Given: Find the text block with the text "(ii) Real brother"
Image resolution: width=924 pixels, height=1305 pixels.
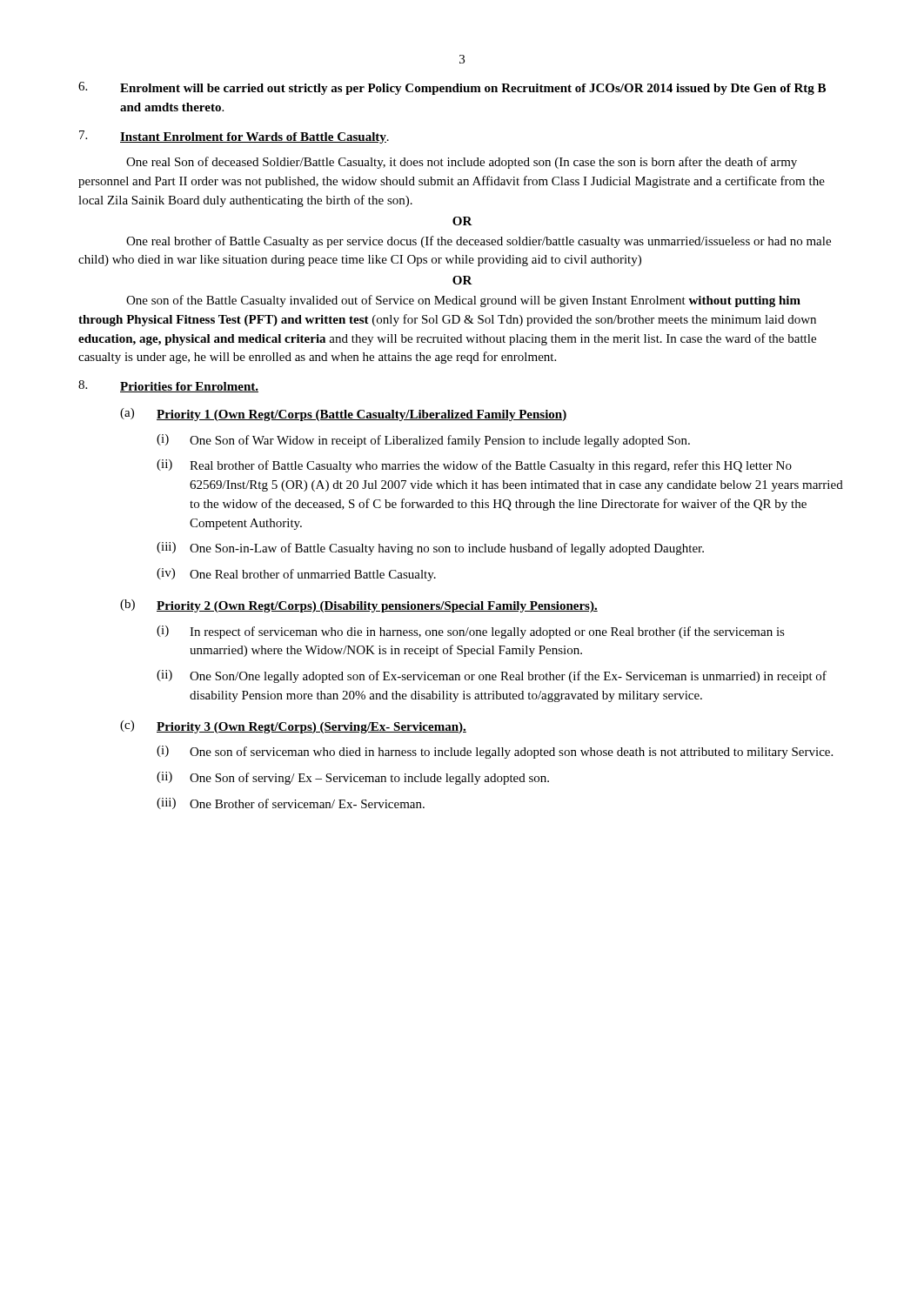Looking at the screenshot, I should [x=501, y=495].
